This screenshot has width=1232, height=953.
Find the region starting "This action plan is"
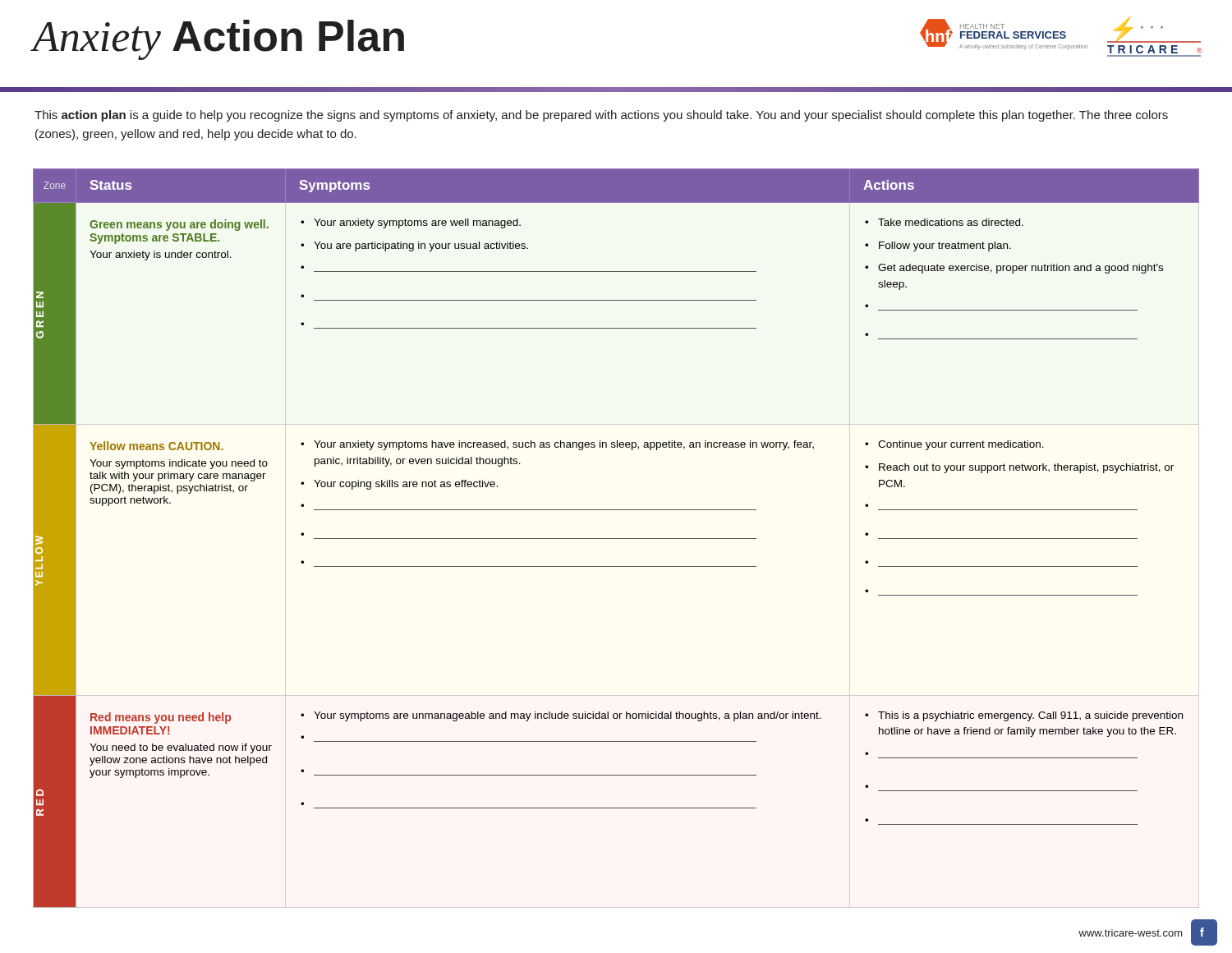601,124
